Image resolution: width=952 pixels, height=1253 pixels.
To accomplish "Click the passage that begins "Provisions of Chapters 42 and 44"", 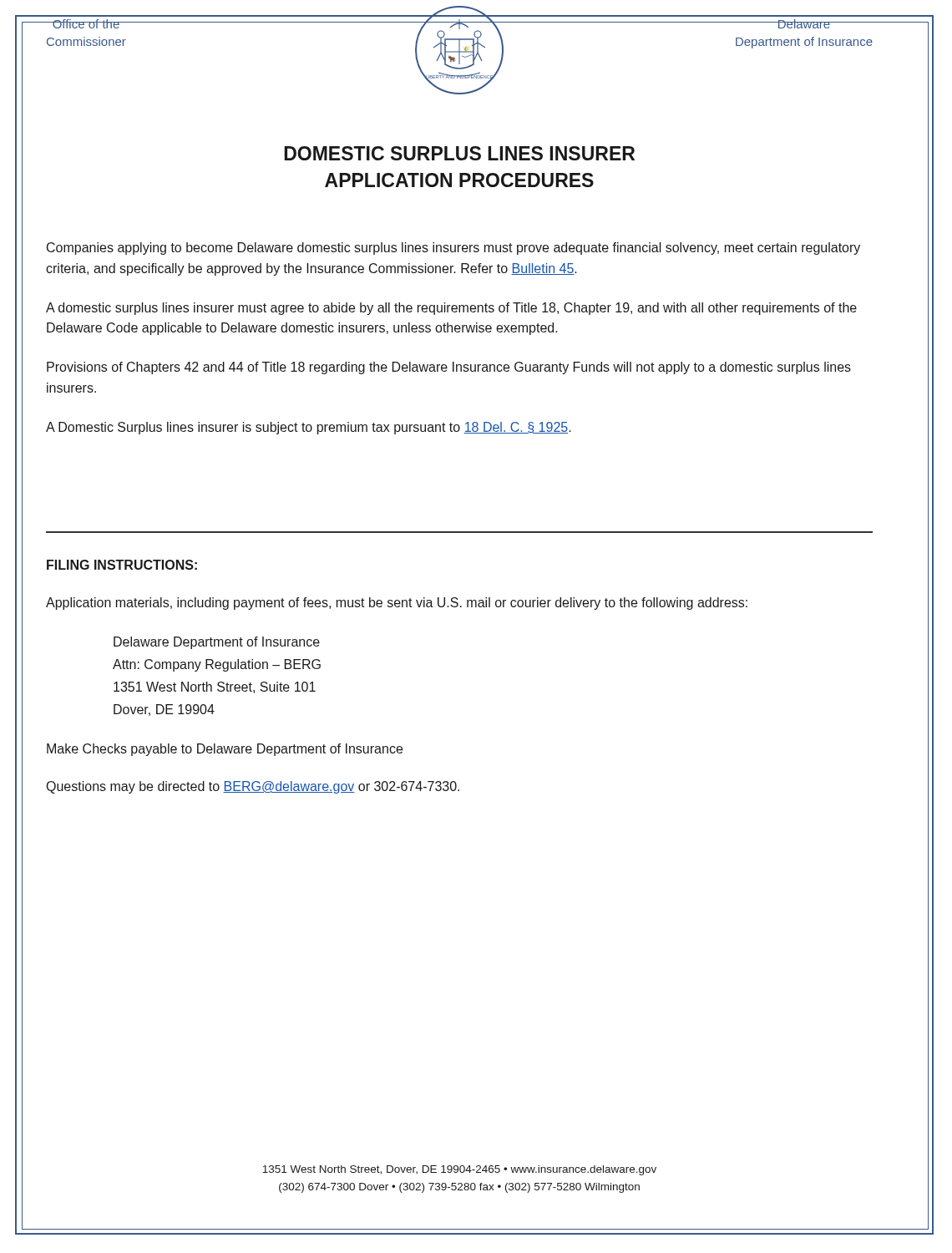I will point(448,378).
